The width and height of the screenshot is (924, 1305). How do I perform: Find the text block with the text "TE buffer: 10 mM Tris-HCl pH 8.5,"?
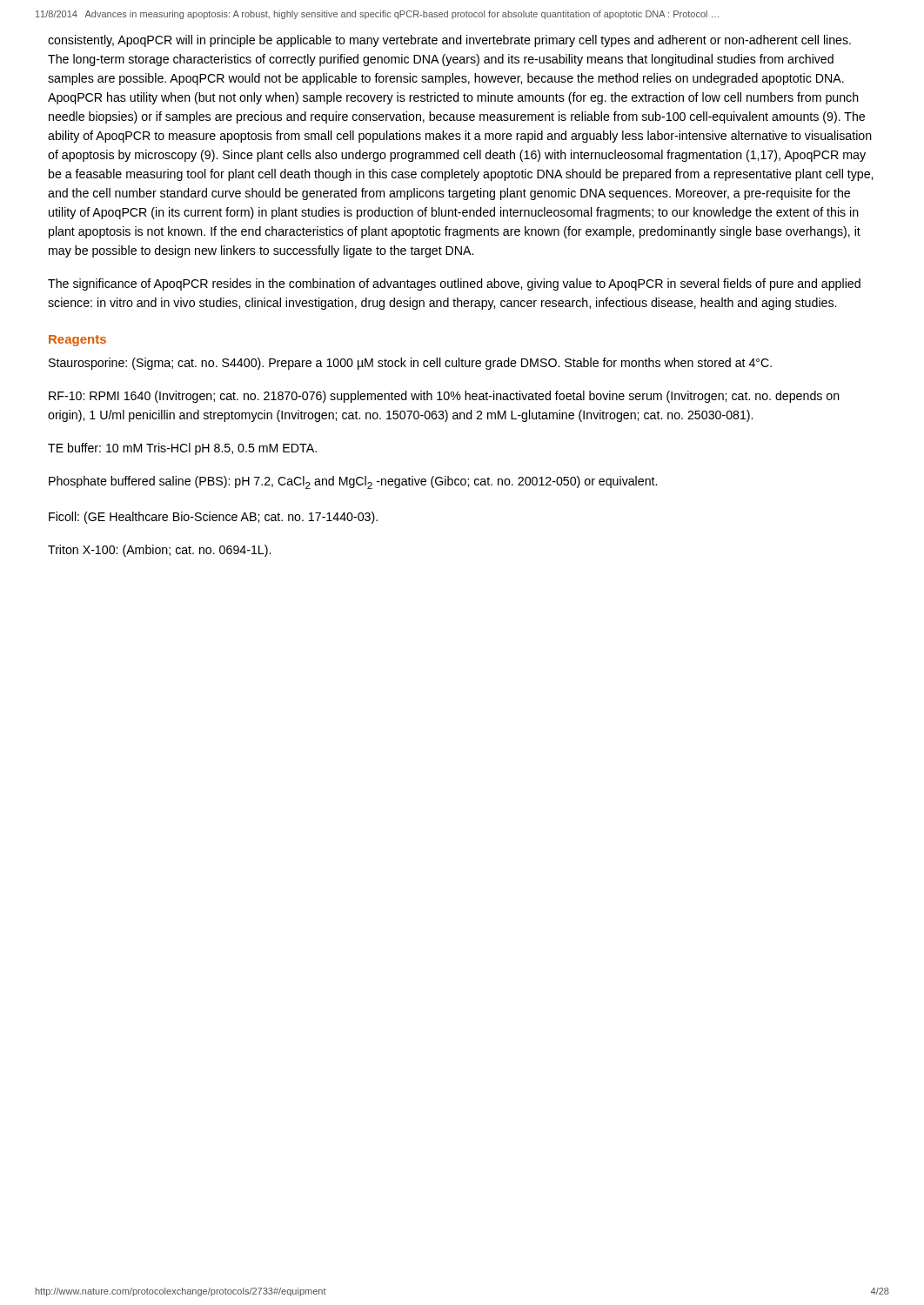[x=183, y=448]
